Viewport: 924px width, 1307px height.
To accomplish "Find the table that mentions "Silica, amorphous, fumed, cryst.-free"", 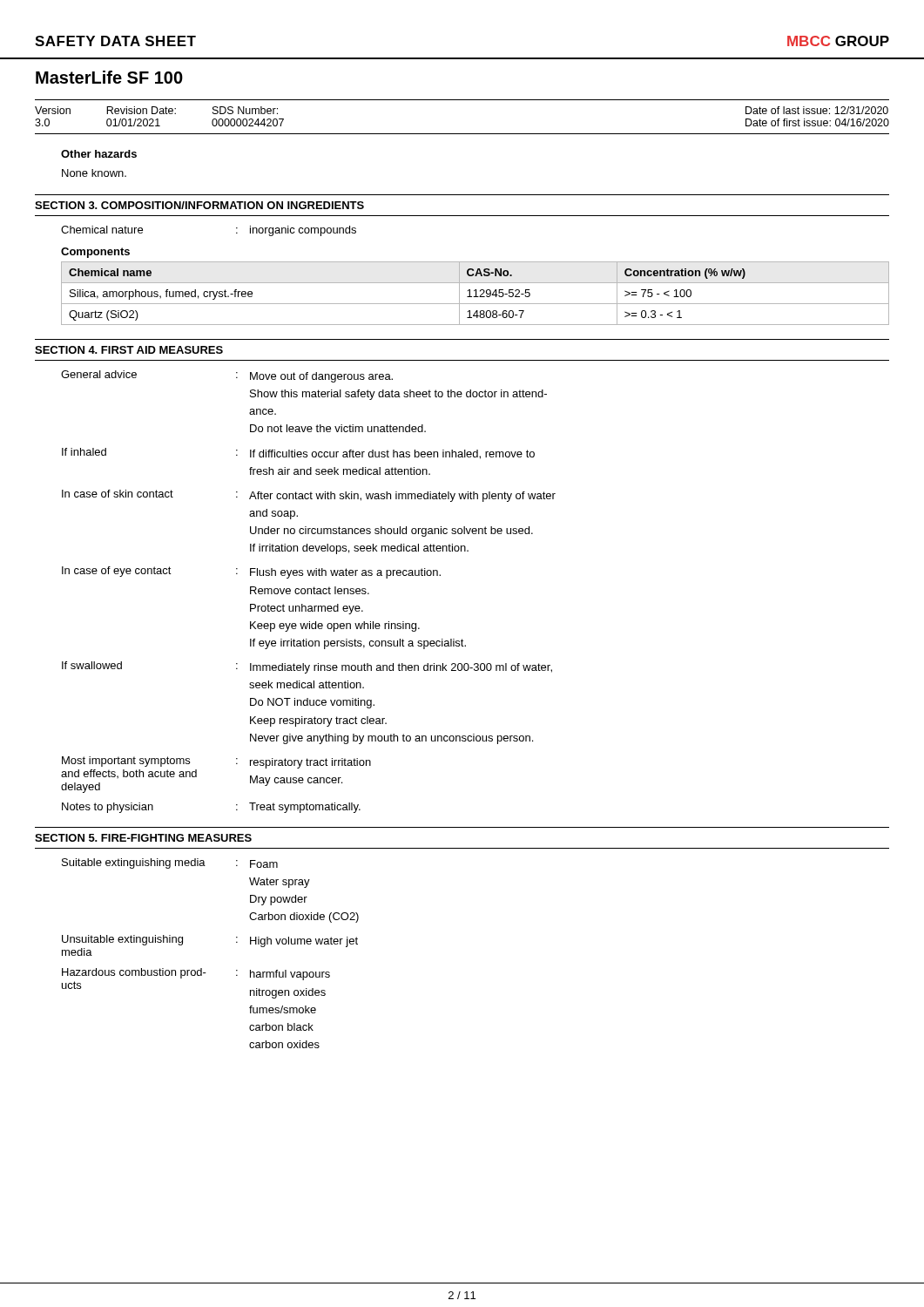I will (475, 293).
